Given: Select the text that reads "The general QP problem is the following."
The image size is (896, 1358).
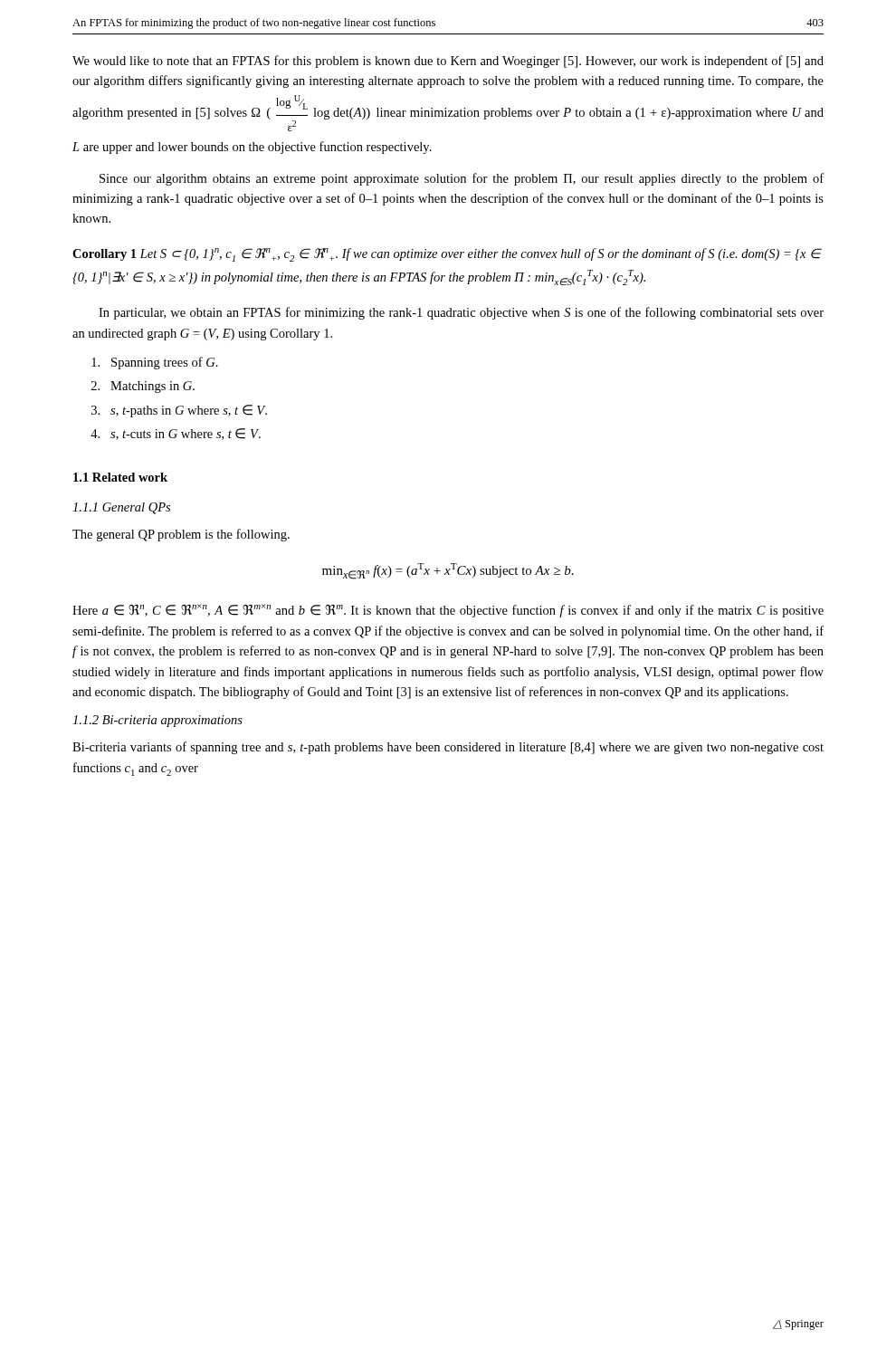Looking at the screenshot, I should (x=181, y=535).
